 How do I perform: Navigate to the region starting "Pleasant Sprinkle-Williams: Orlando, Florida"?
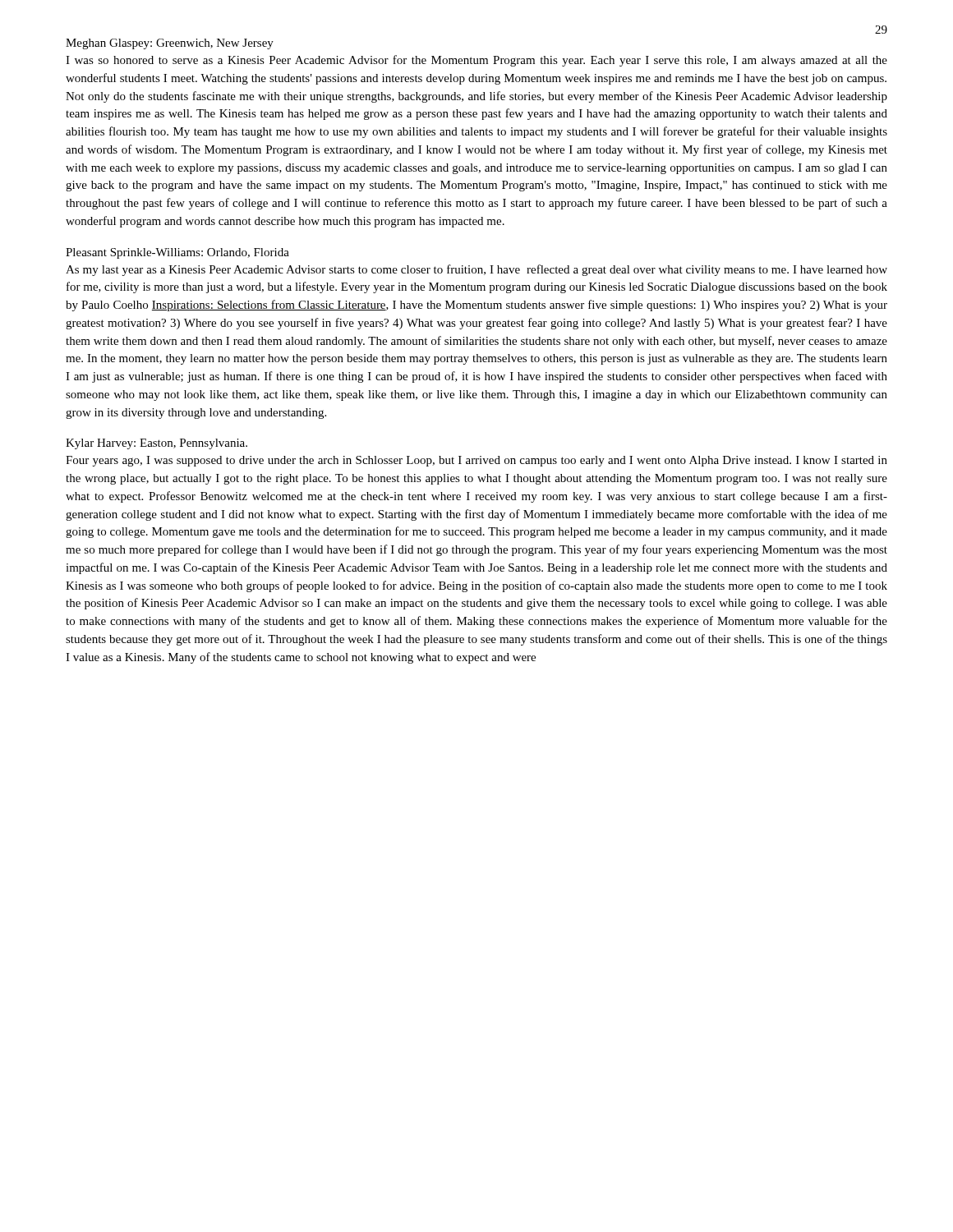[x=177, y=252]
